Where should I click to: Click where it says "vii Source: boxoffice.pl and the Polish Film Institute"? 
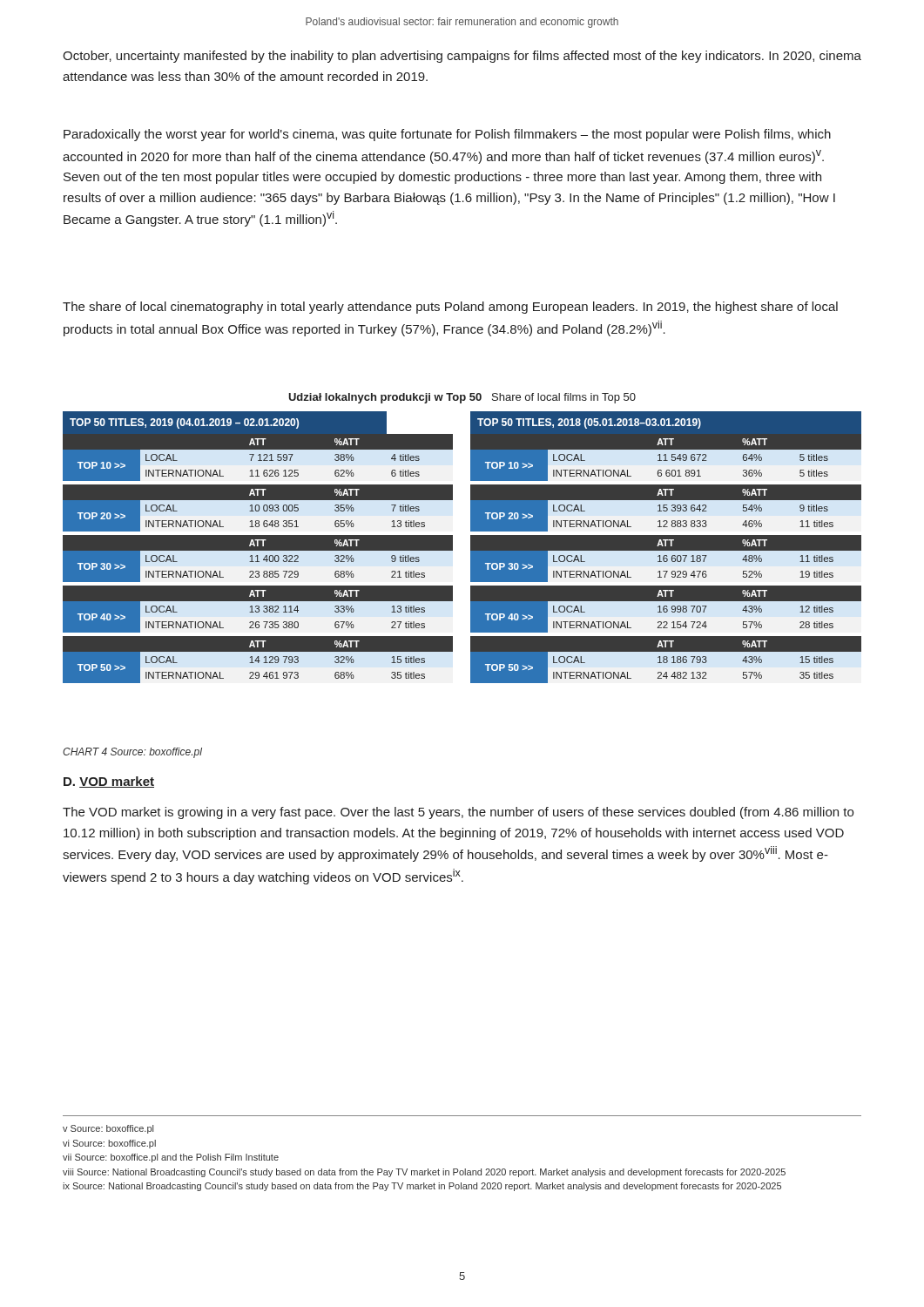171,1157
